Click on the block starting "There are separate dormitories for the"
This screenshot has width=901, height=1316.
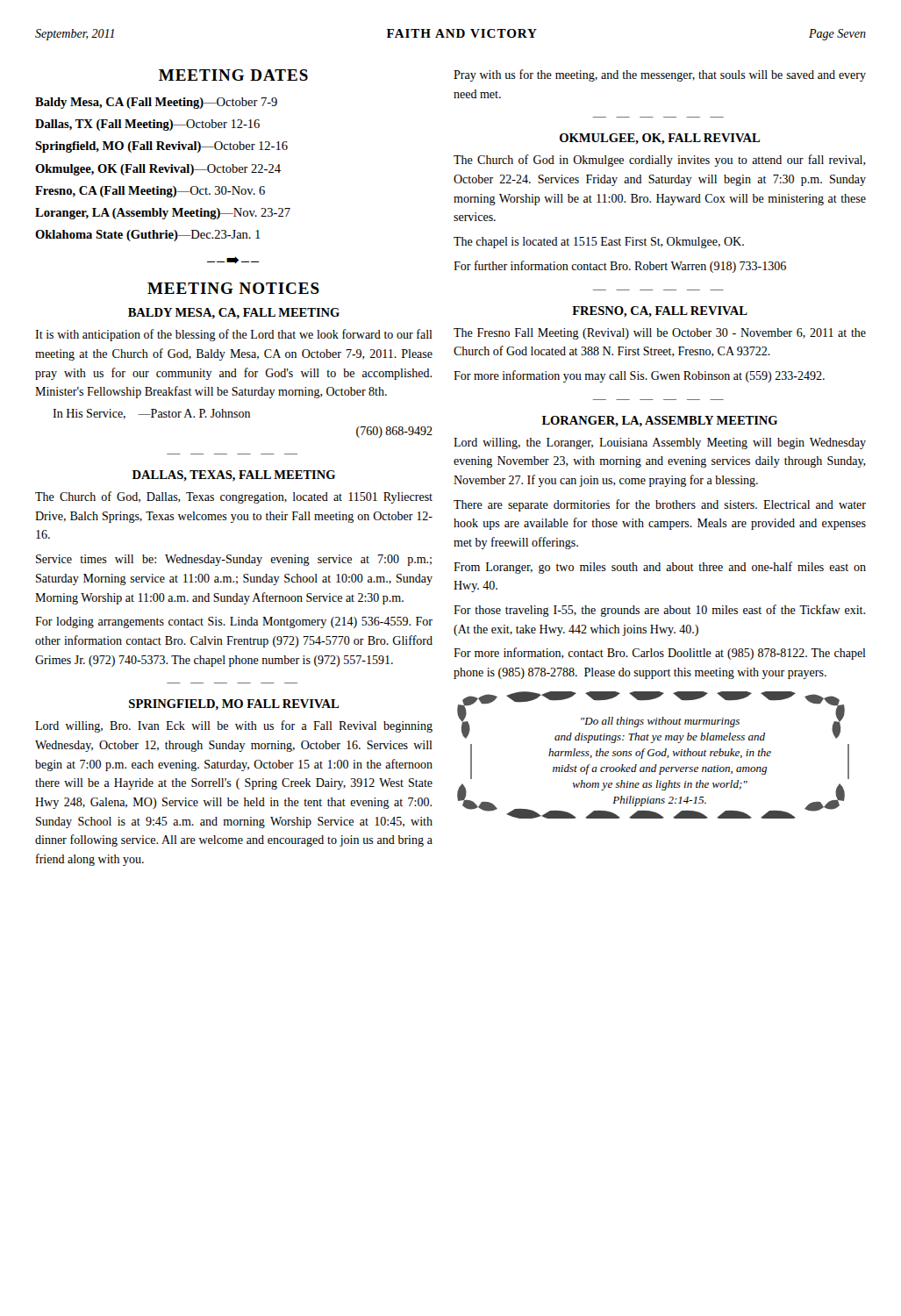(x=660, y=524)
